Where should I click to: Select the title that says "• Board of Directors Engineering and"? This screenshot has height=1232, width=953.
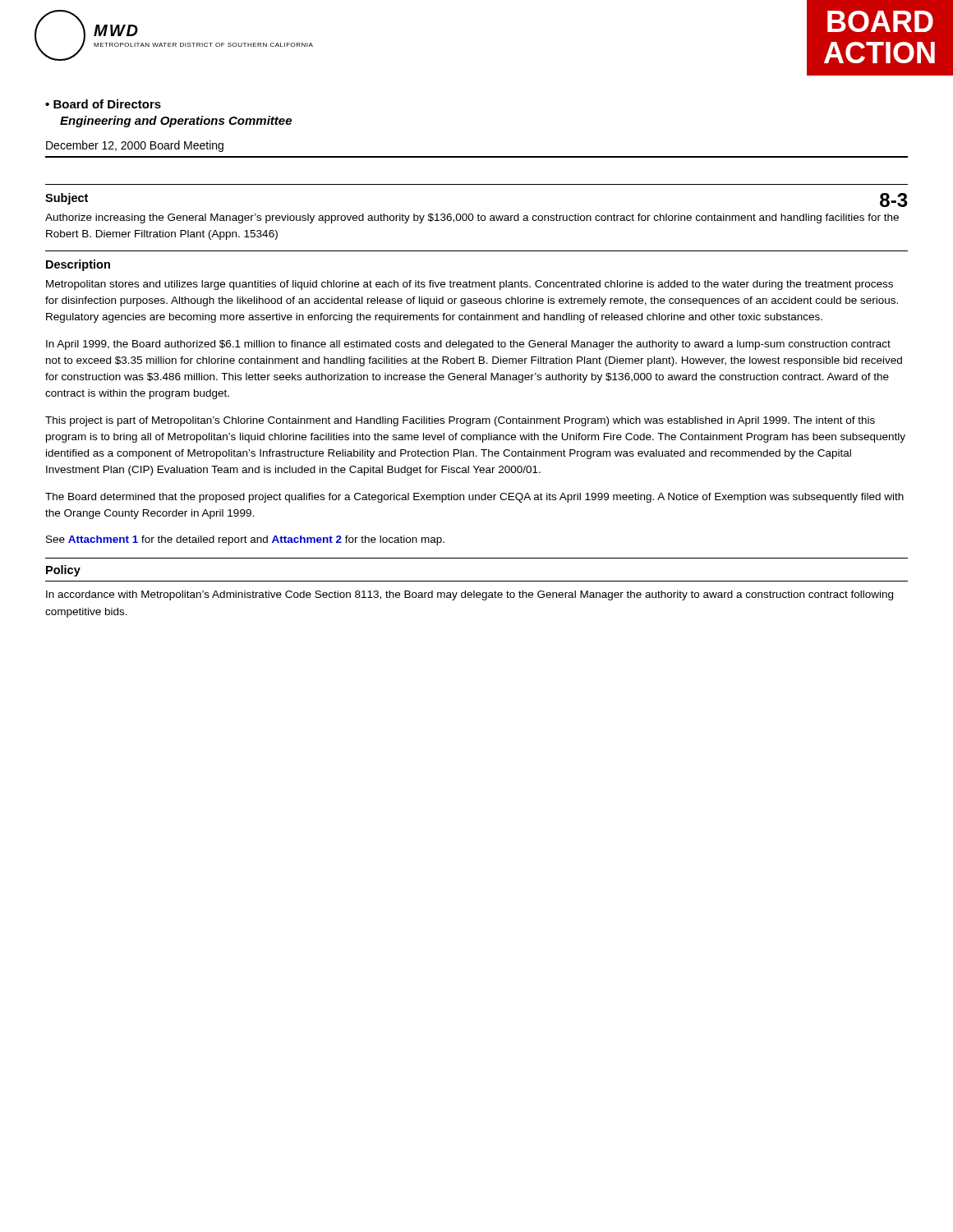coord(103,104)
